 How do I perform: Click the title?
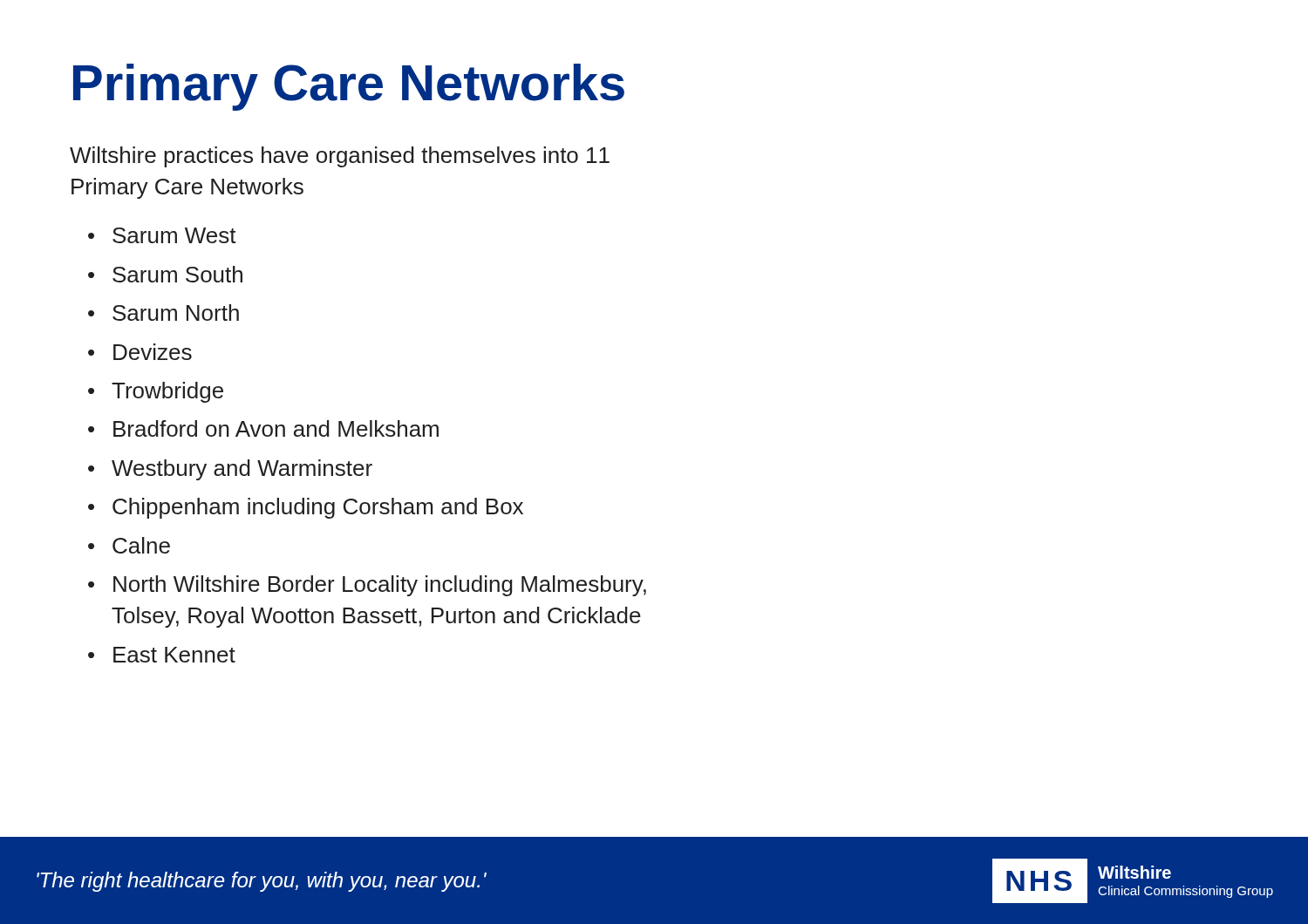coord(348,83)
